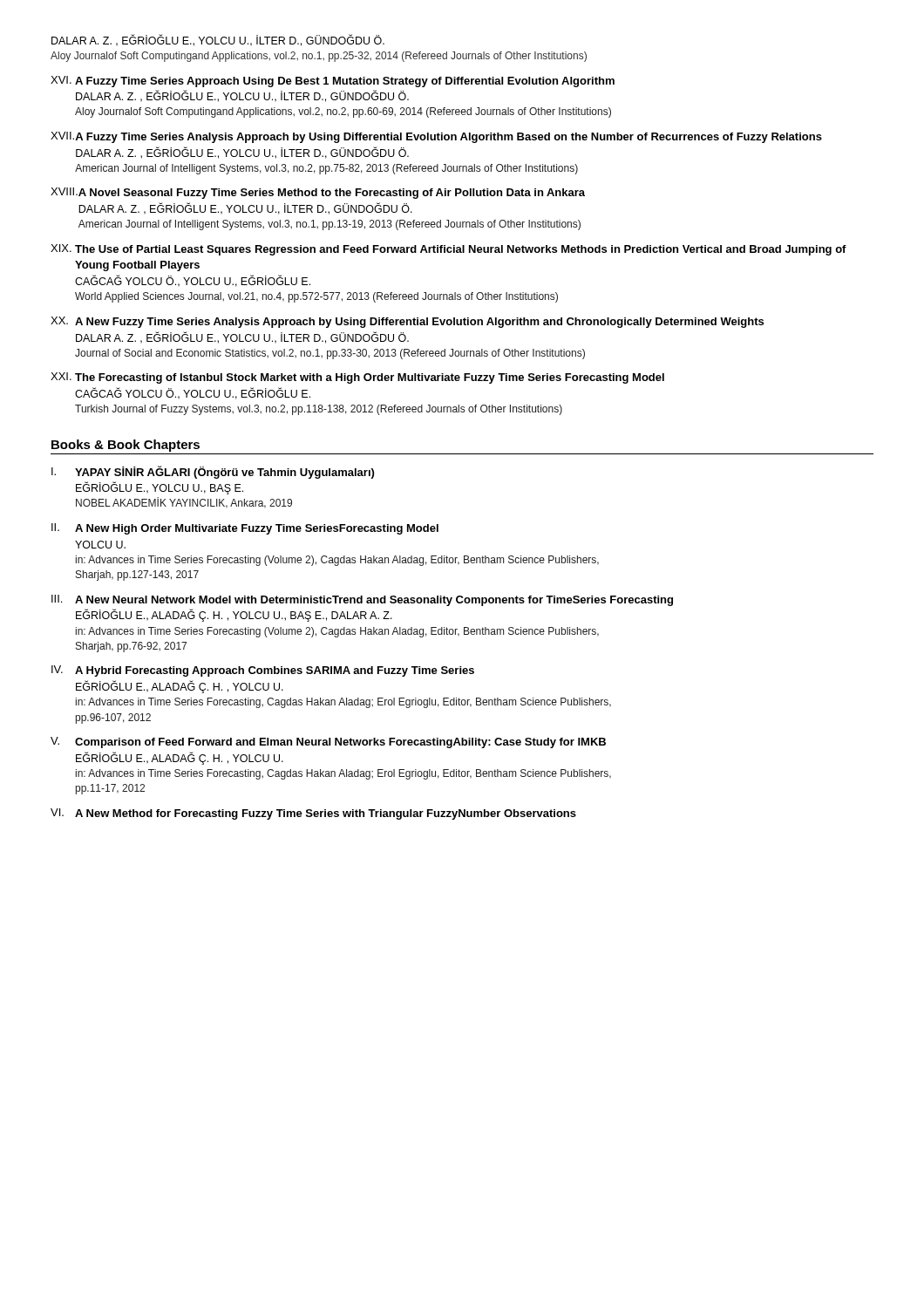Click on the list item containing "IV. A Hybrid Forecasting Approach Combines"
Viewport: 924px width, 1308px height.
click(462, 694)
